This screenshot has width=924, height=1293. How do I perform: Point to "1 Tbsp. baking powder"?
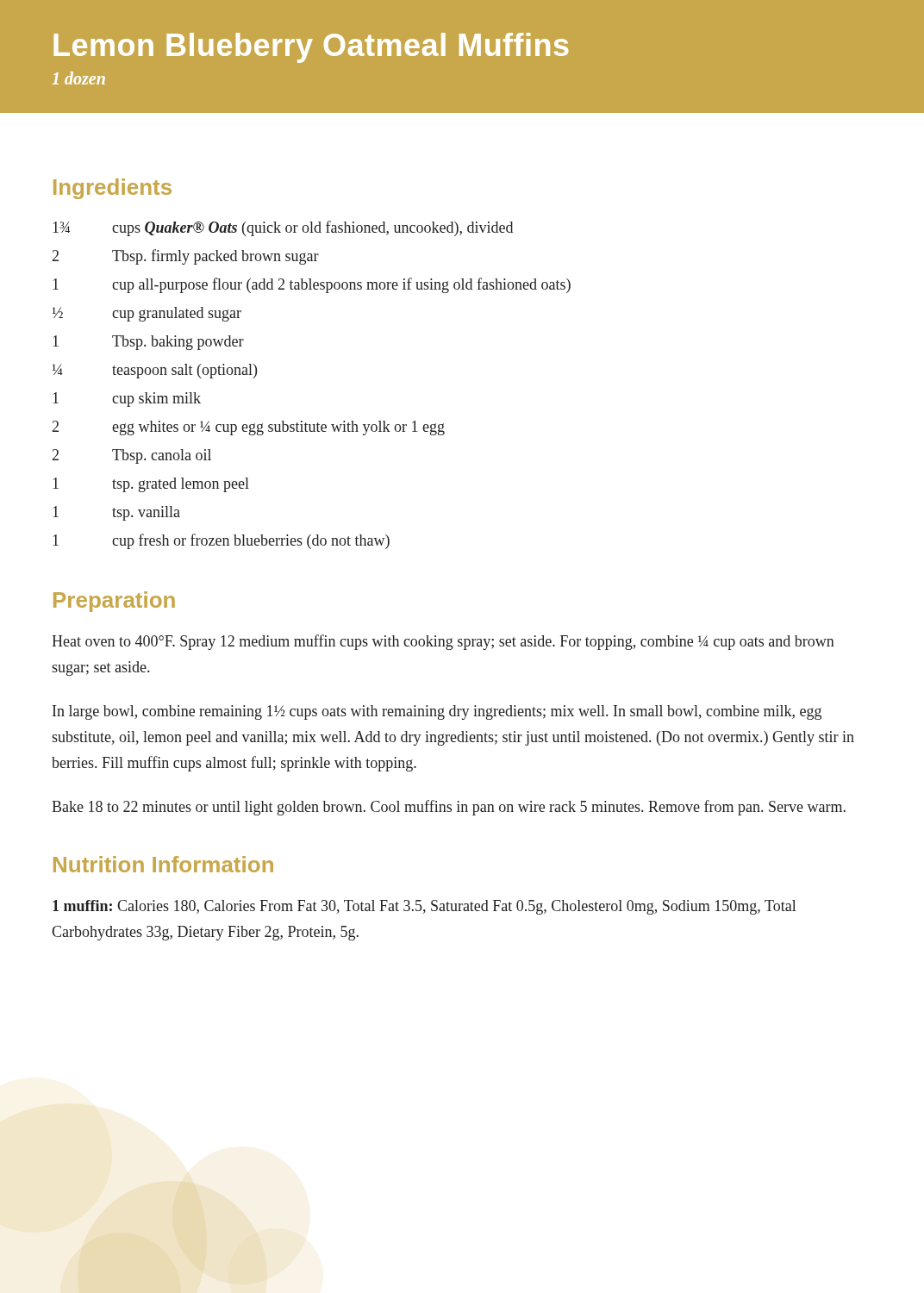[x=148, y=342]
